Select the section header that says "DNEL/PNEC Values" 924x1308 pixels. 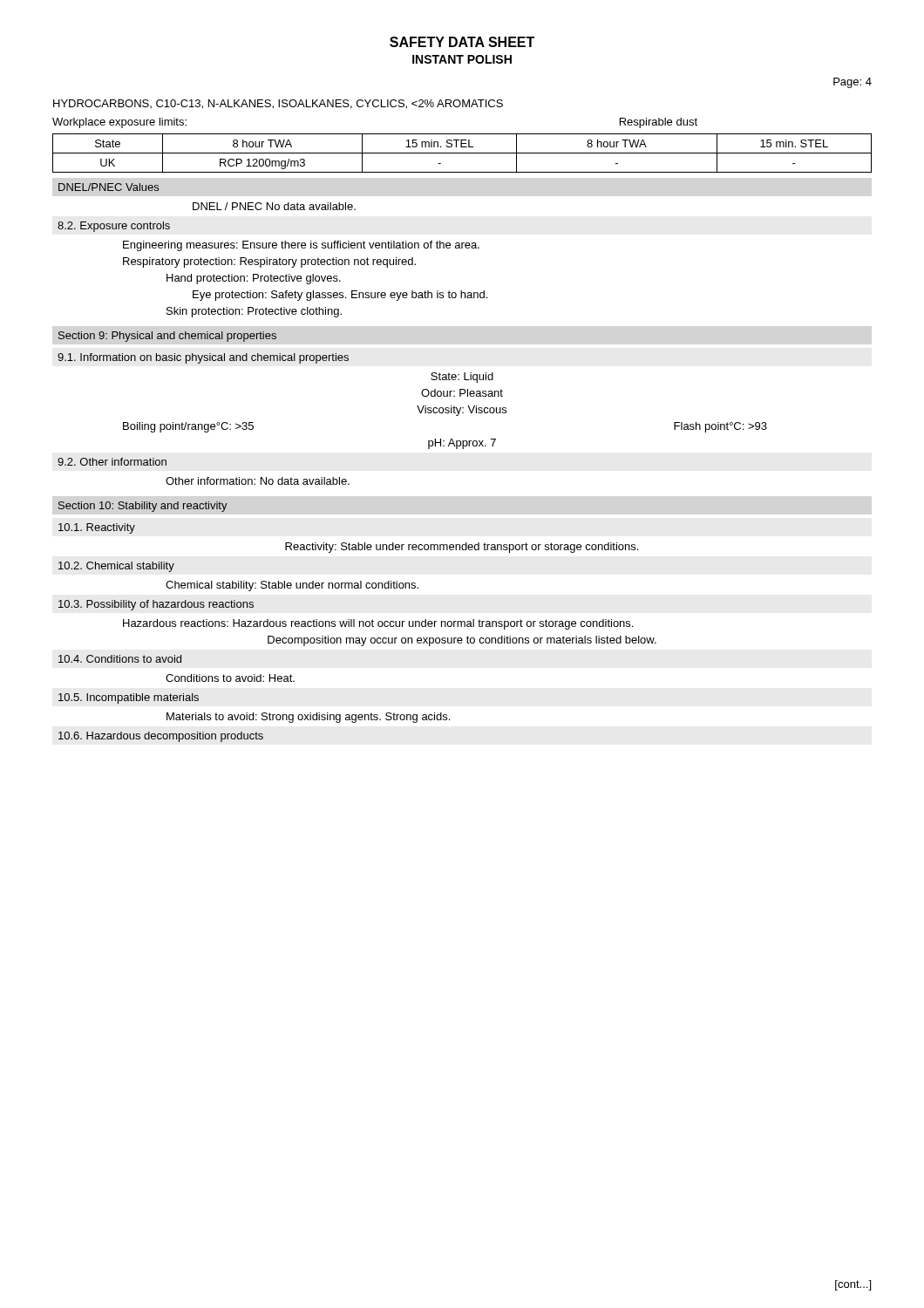pyautogui.click(x=108, y=187)
